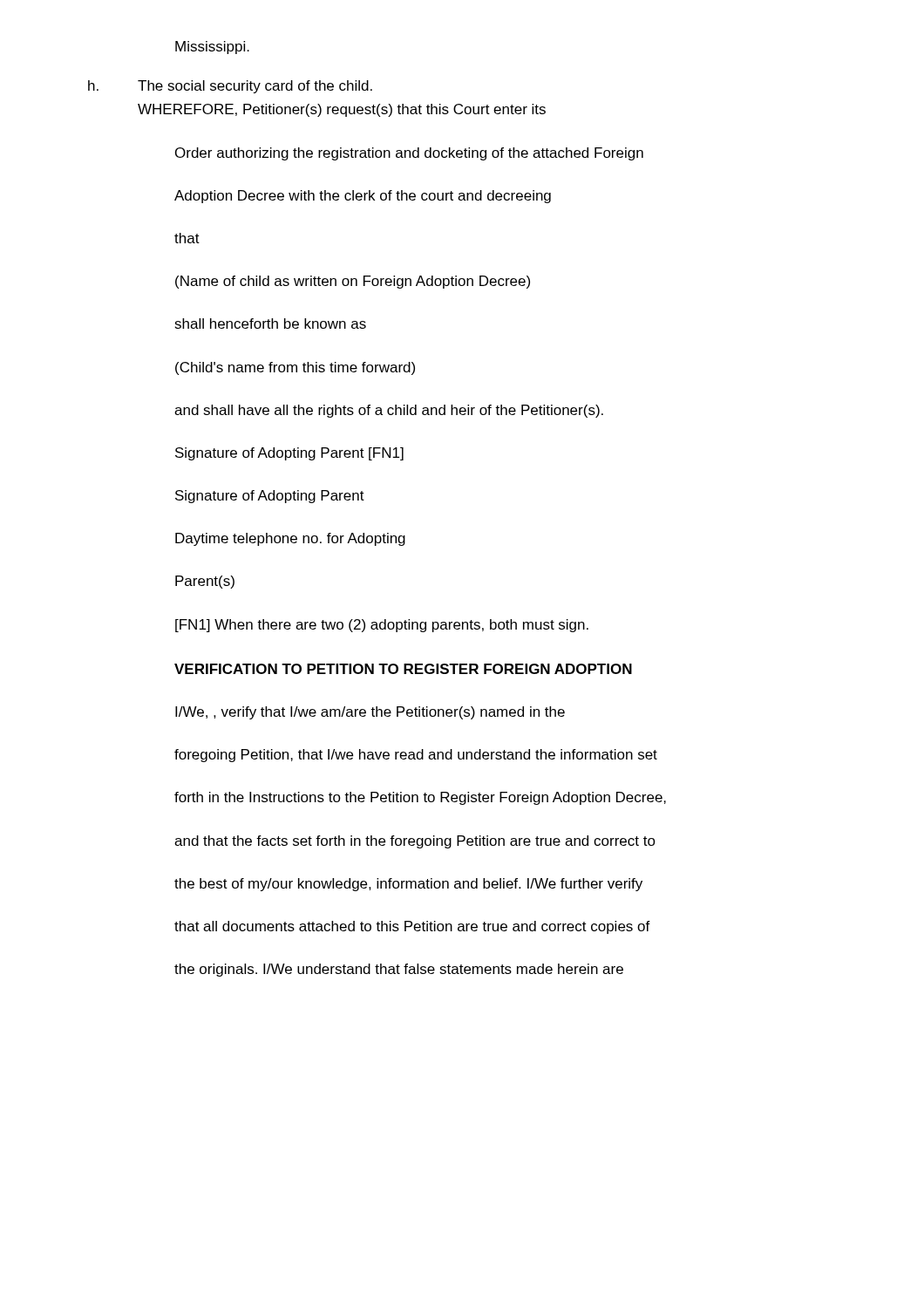Select the text block that says "foregoing Petition, that"
Image resolution: width=924 pixels, height=1308 pixels.
tap(416, 755)
